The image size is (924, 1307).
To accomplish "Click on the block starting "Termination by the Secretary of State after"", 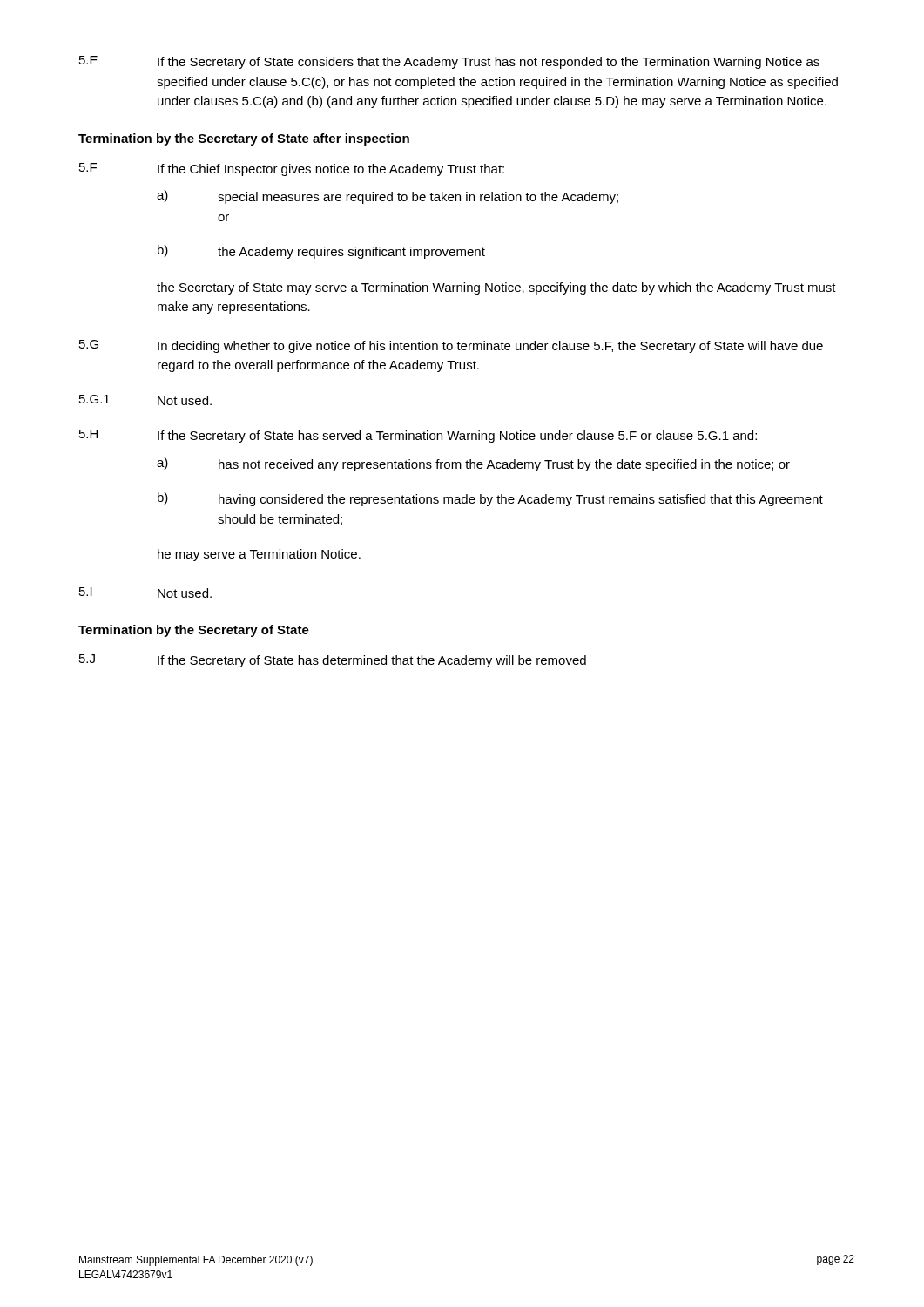I will click(244, 138).
